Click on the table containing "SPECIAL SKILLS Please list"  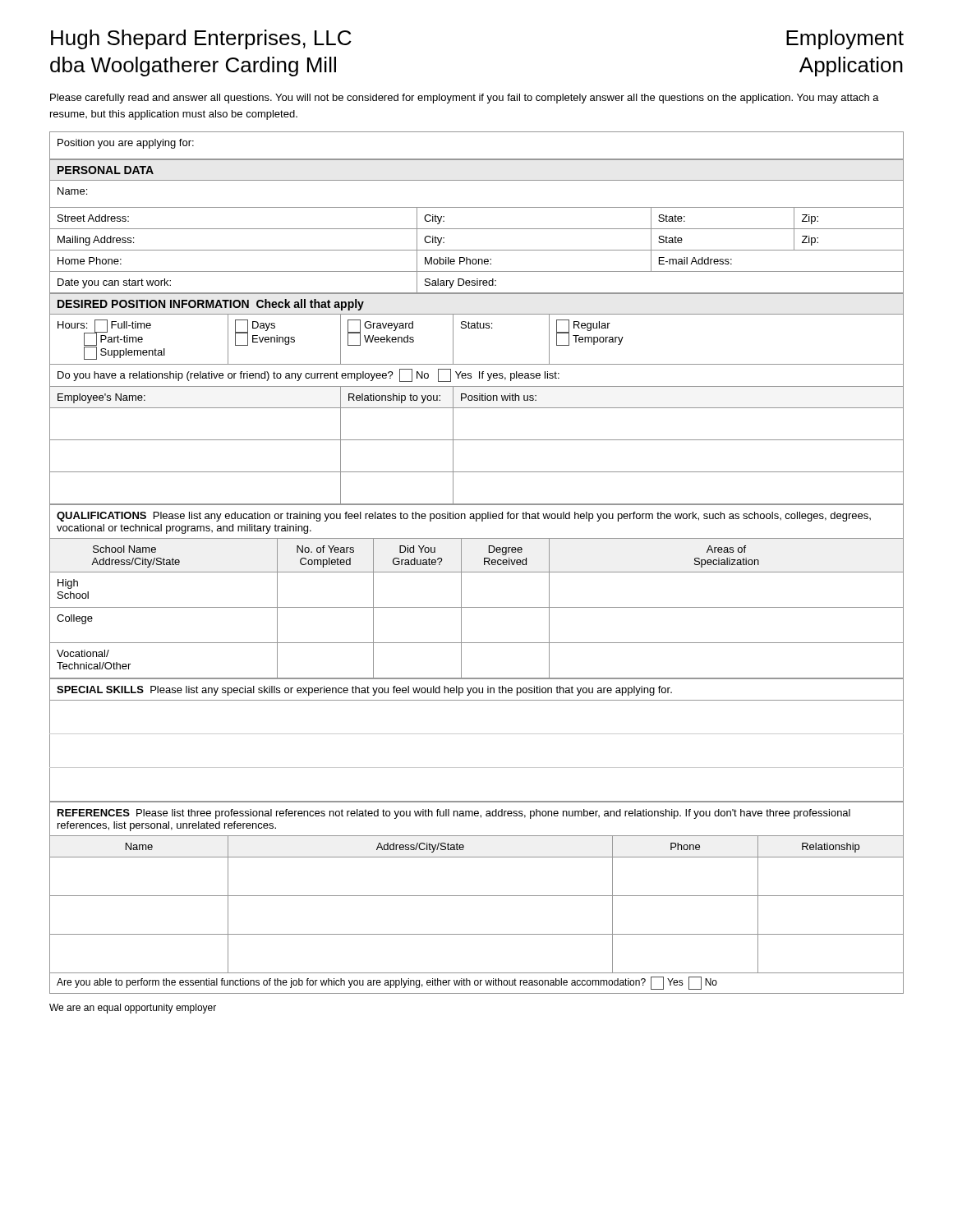click(x=476, y=740)
